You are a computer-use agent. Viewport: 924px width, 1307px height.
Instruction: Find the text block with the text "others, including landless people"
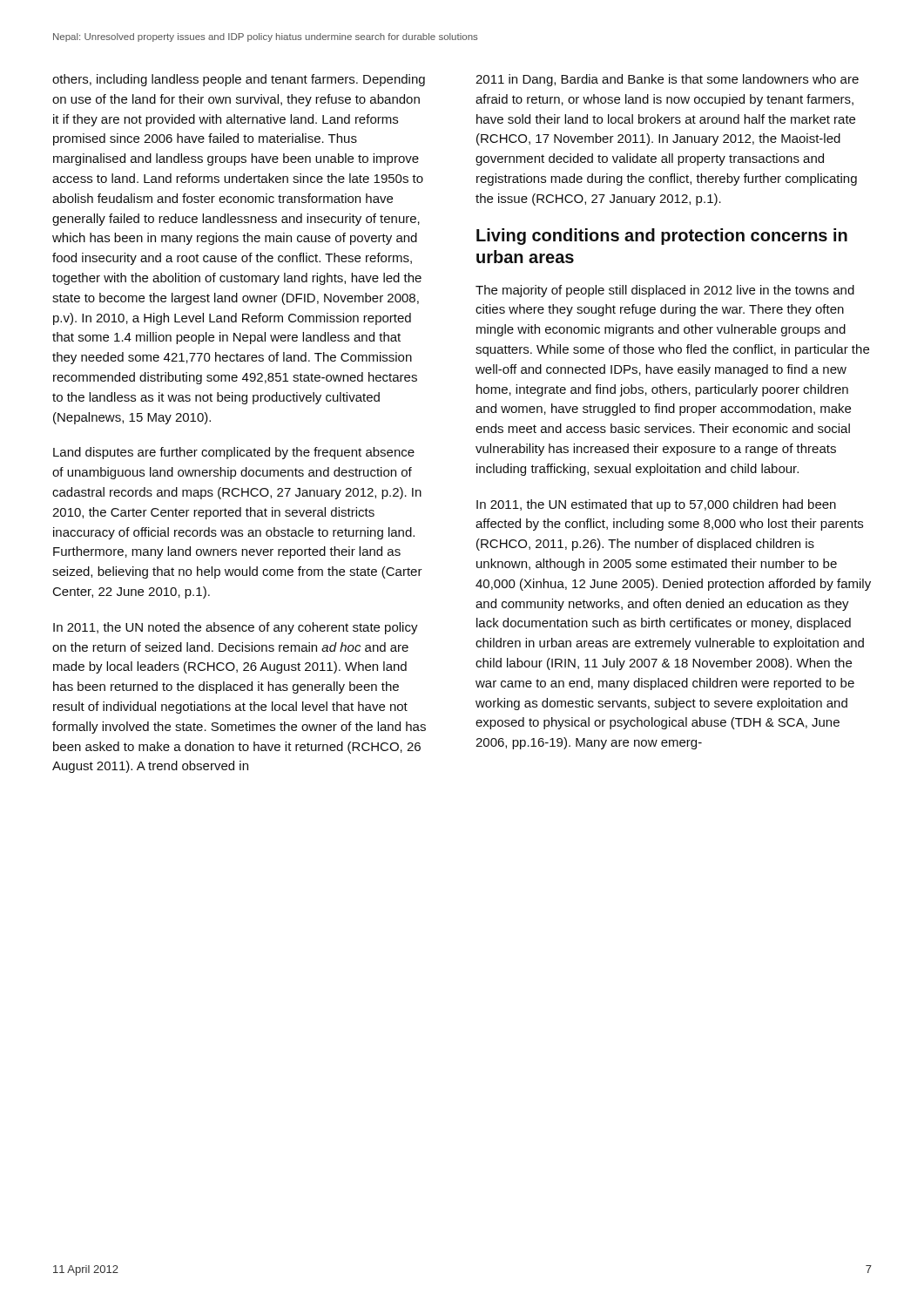(239, 248)
